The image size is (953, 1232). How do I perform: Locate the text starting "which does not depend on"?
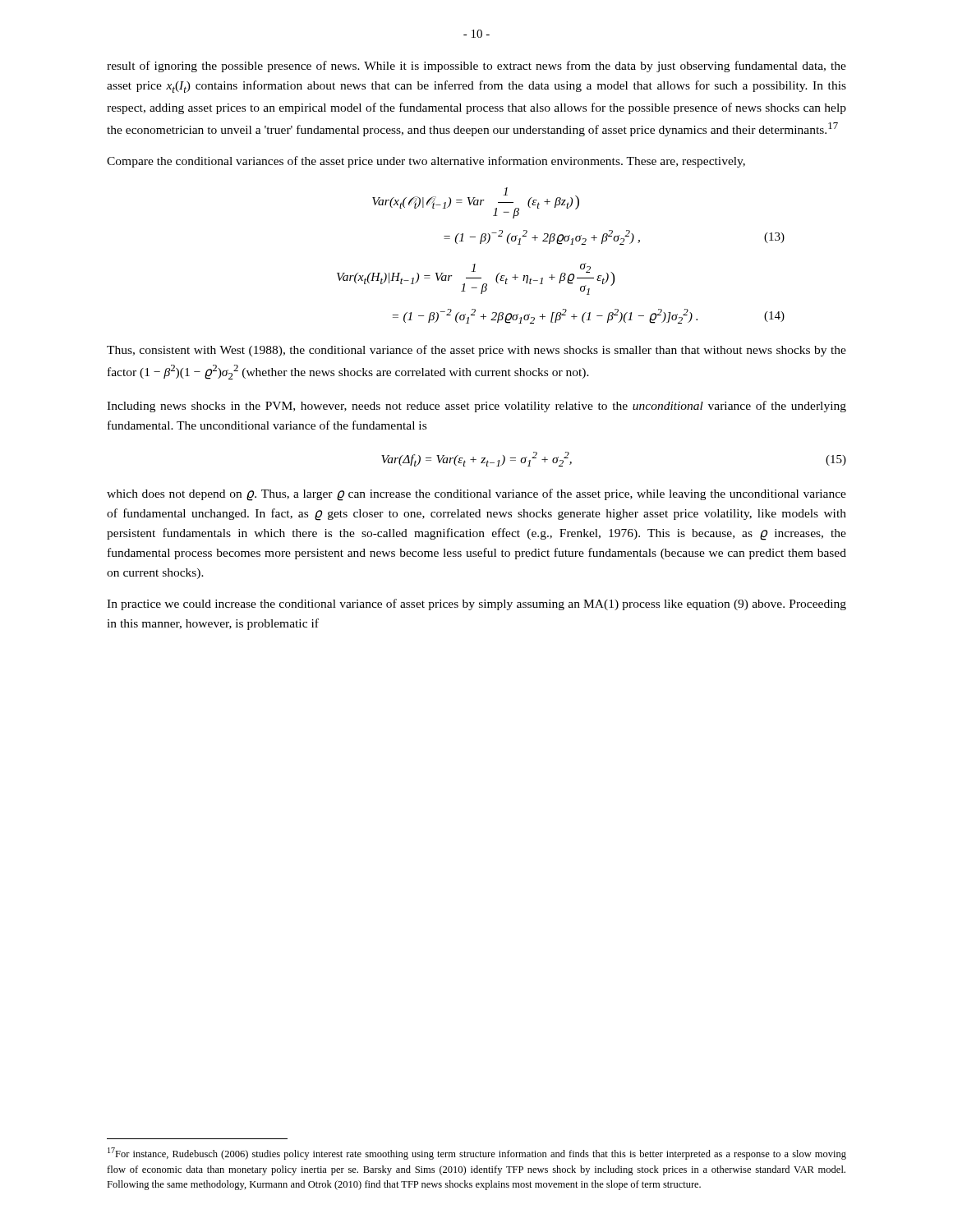(x=476, y=533)
